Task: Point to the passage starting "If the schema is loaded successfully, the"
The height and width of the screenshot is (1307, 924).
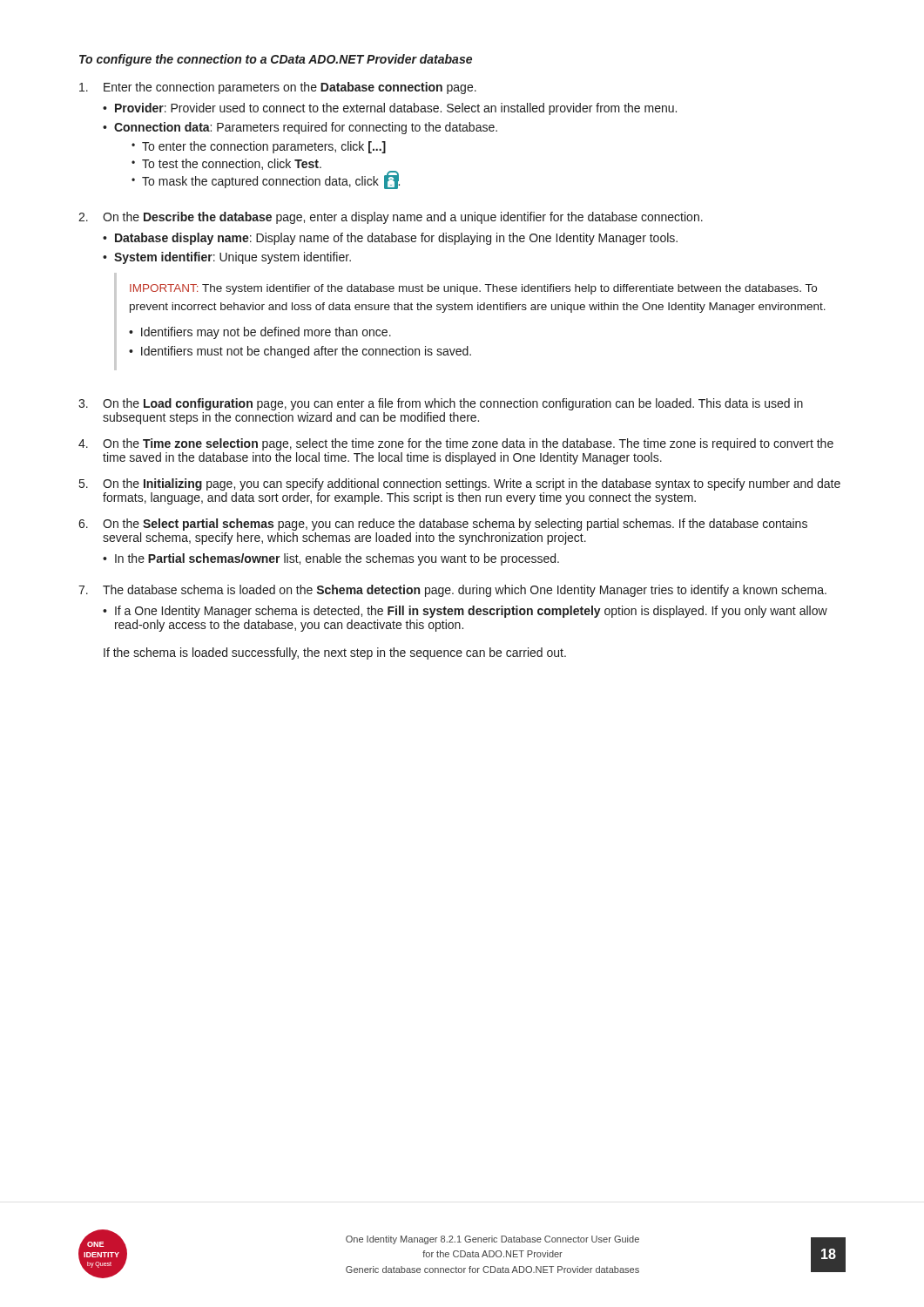Action: click(335, 653)
